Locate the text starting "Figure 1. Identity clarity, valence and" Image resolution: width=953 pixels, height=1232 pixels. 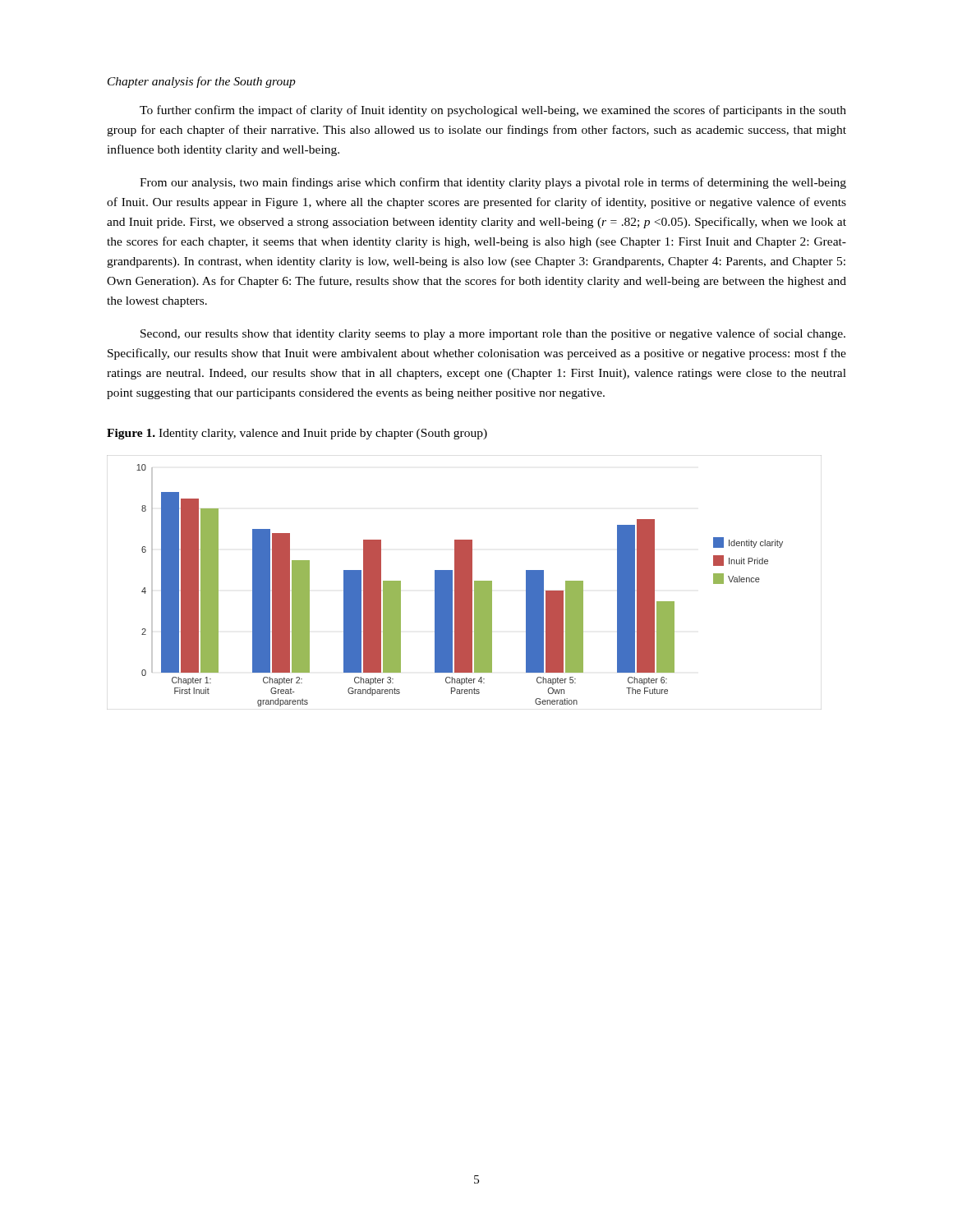(x=297, y=433)
